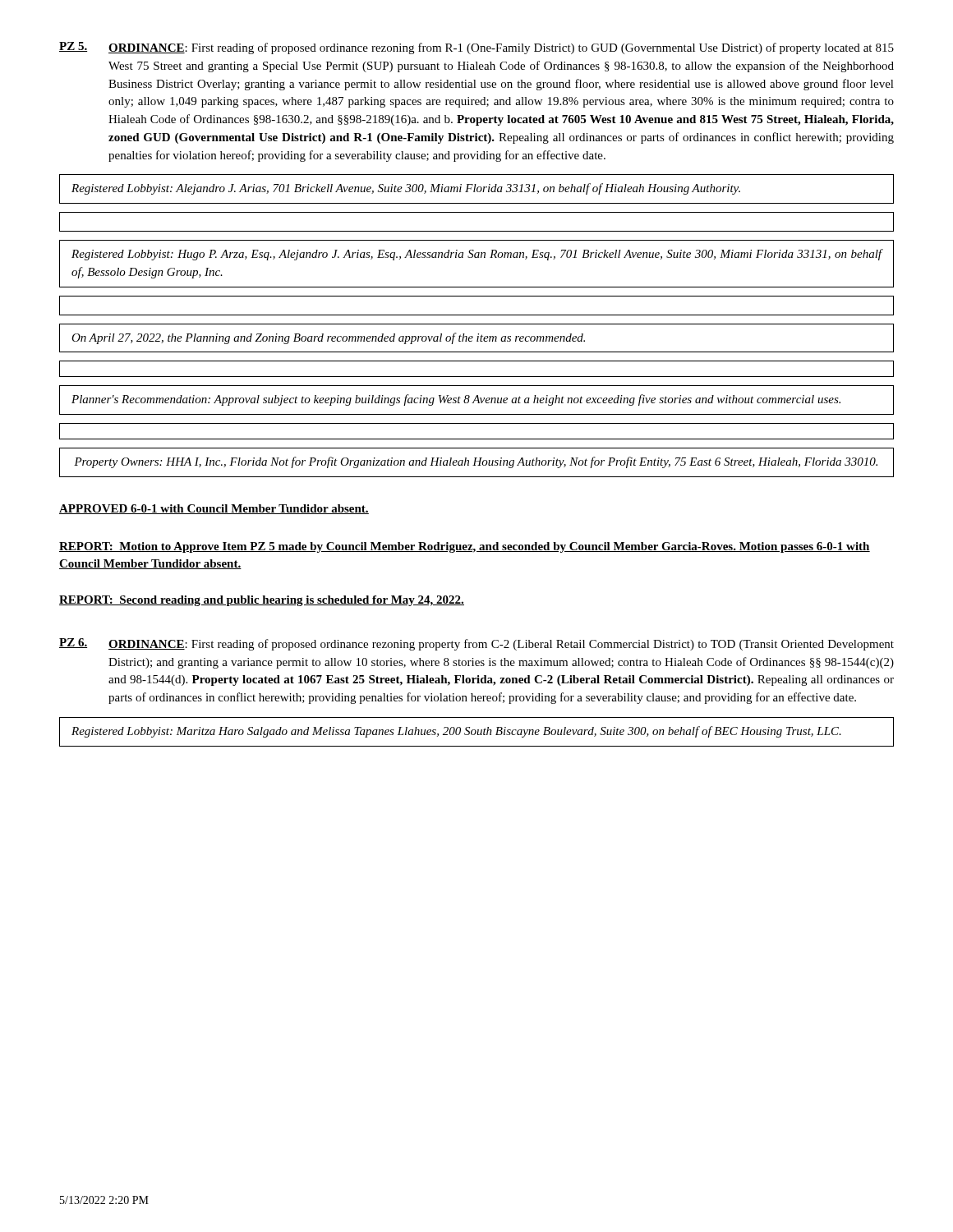
Task: Point to the block beginning "Registered Lobbyist: Alejandro"
Action: point(406,188)
